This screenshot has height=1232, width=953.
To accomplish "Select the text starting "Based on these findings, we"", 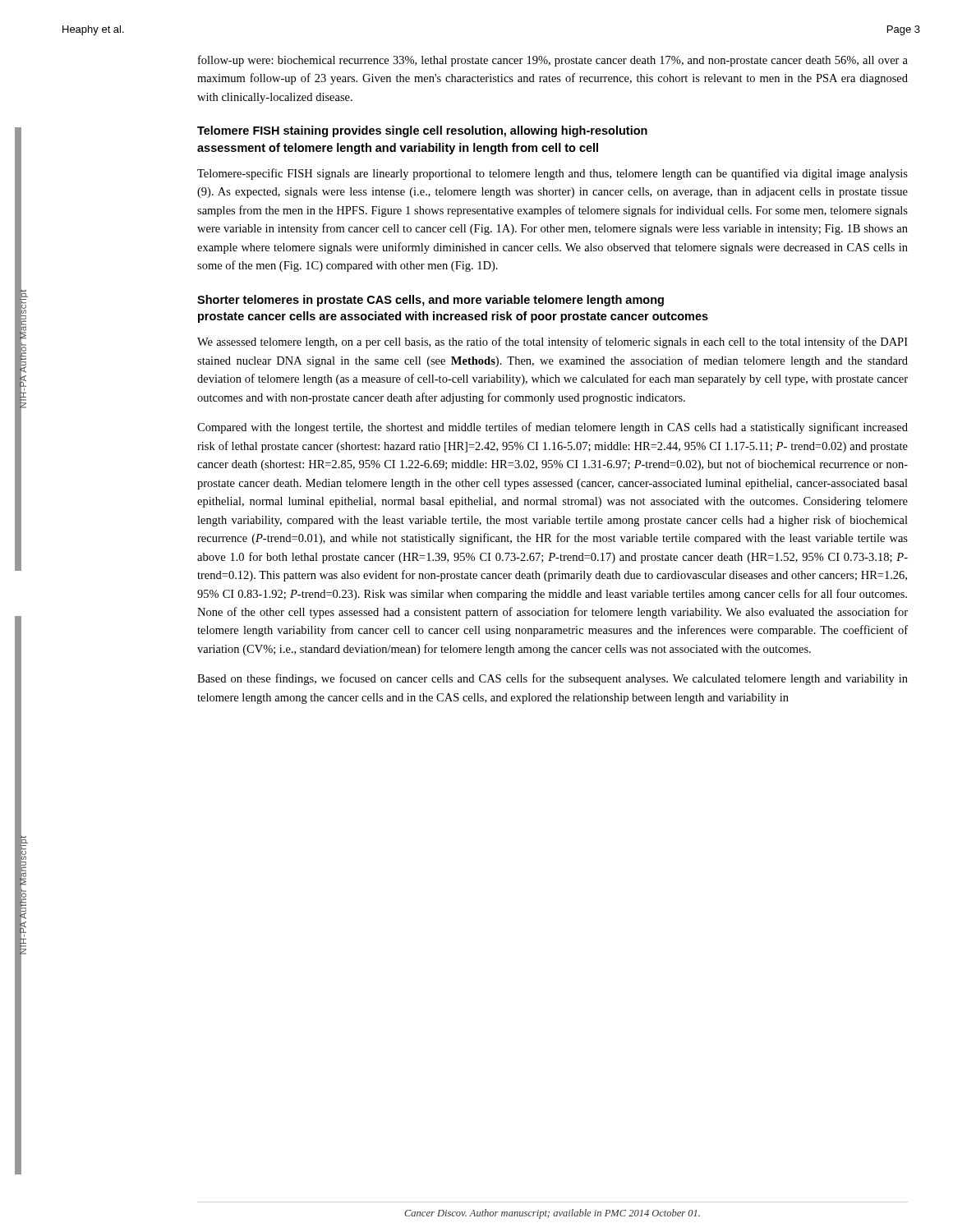I will click(x=553, y=688).
